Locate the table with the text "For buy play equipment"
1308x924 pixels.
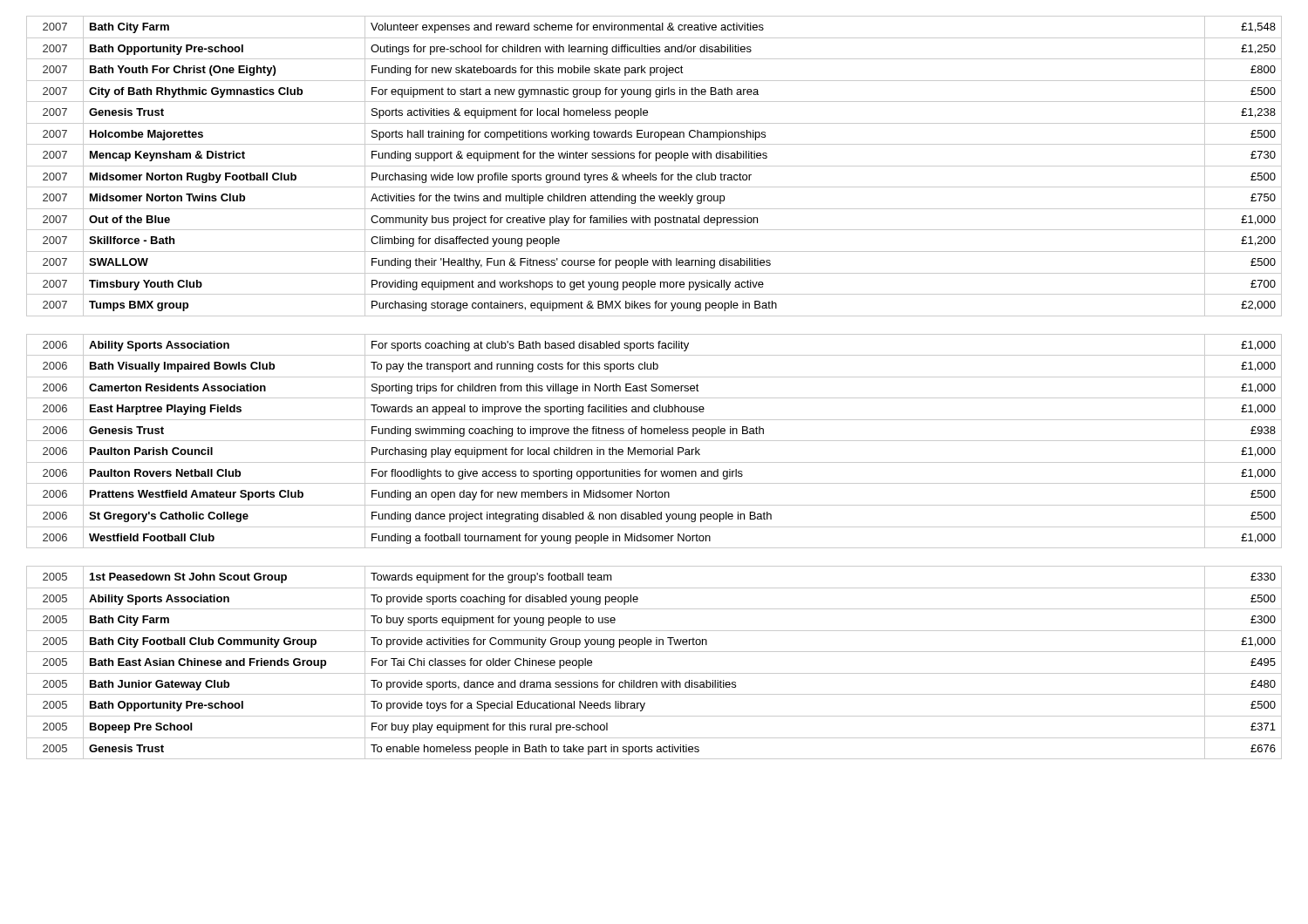click(x=654, y=663)
